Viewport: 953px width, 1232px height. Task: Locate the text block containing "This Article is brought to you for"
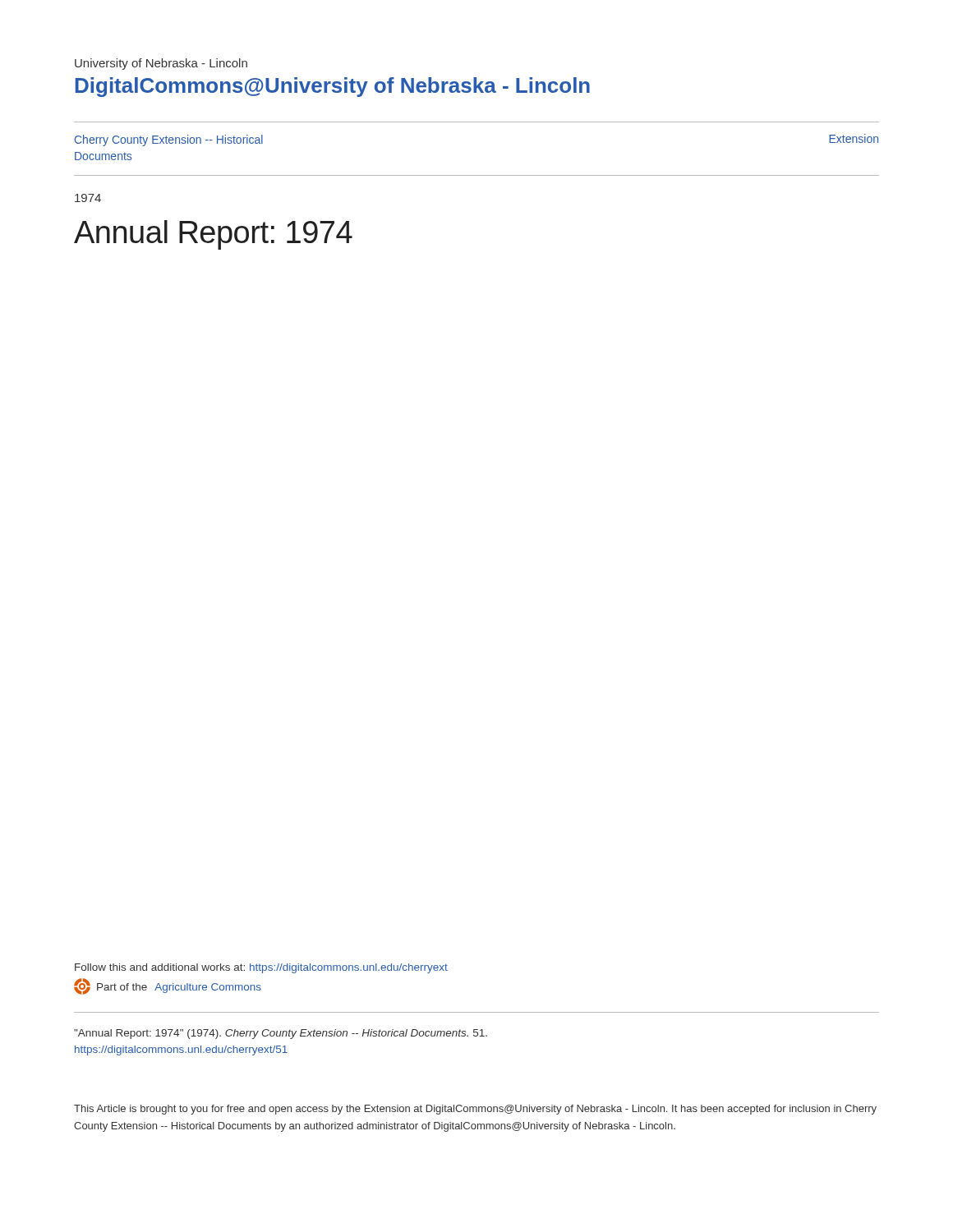pos(475,1117)
